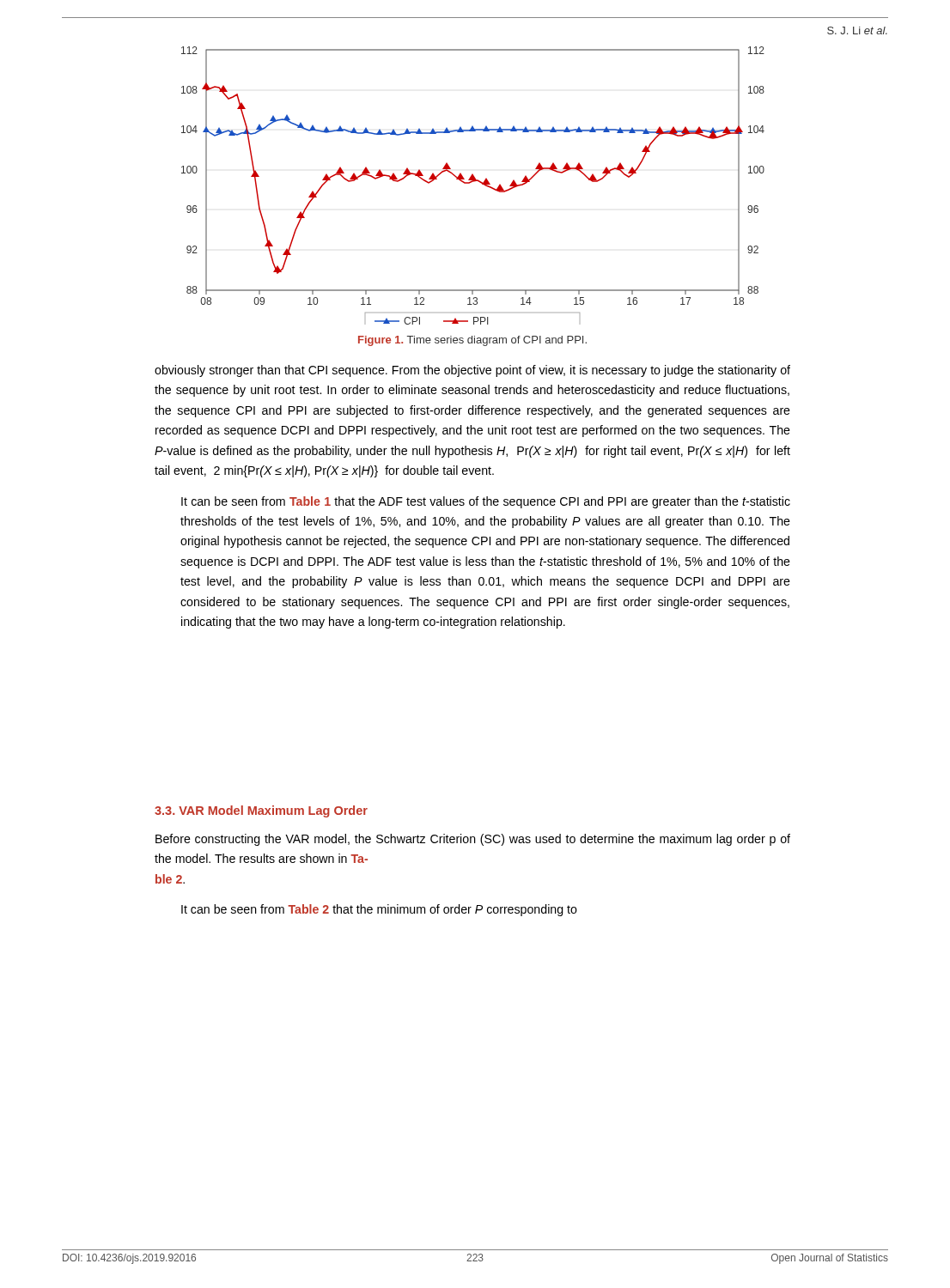Select the line chart
Screen dimensions: 1288x950
pyautogui.click(x=472, y=184)
